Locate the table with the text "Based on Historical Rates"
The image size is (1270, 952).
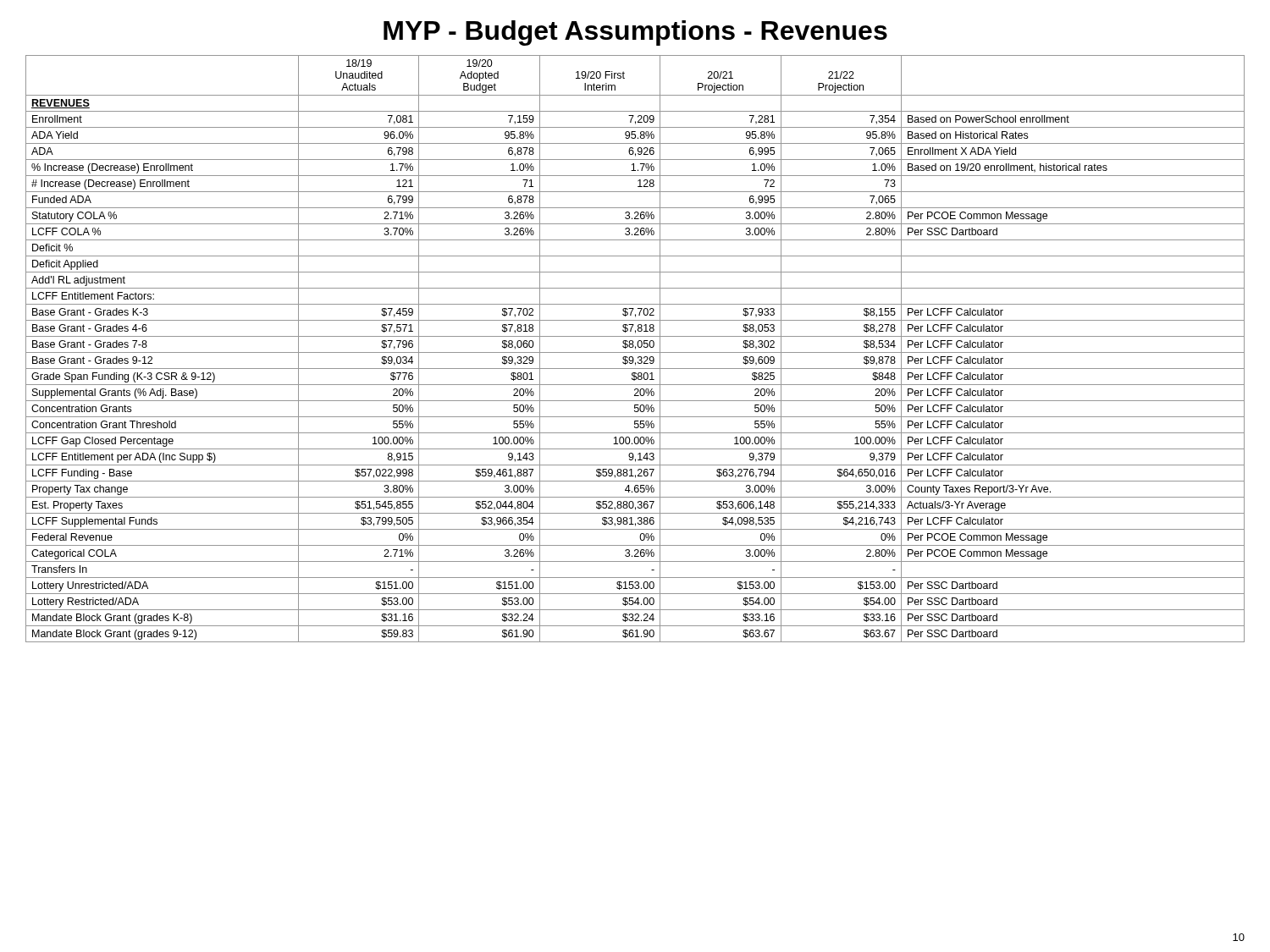(x=635, y=349)
